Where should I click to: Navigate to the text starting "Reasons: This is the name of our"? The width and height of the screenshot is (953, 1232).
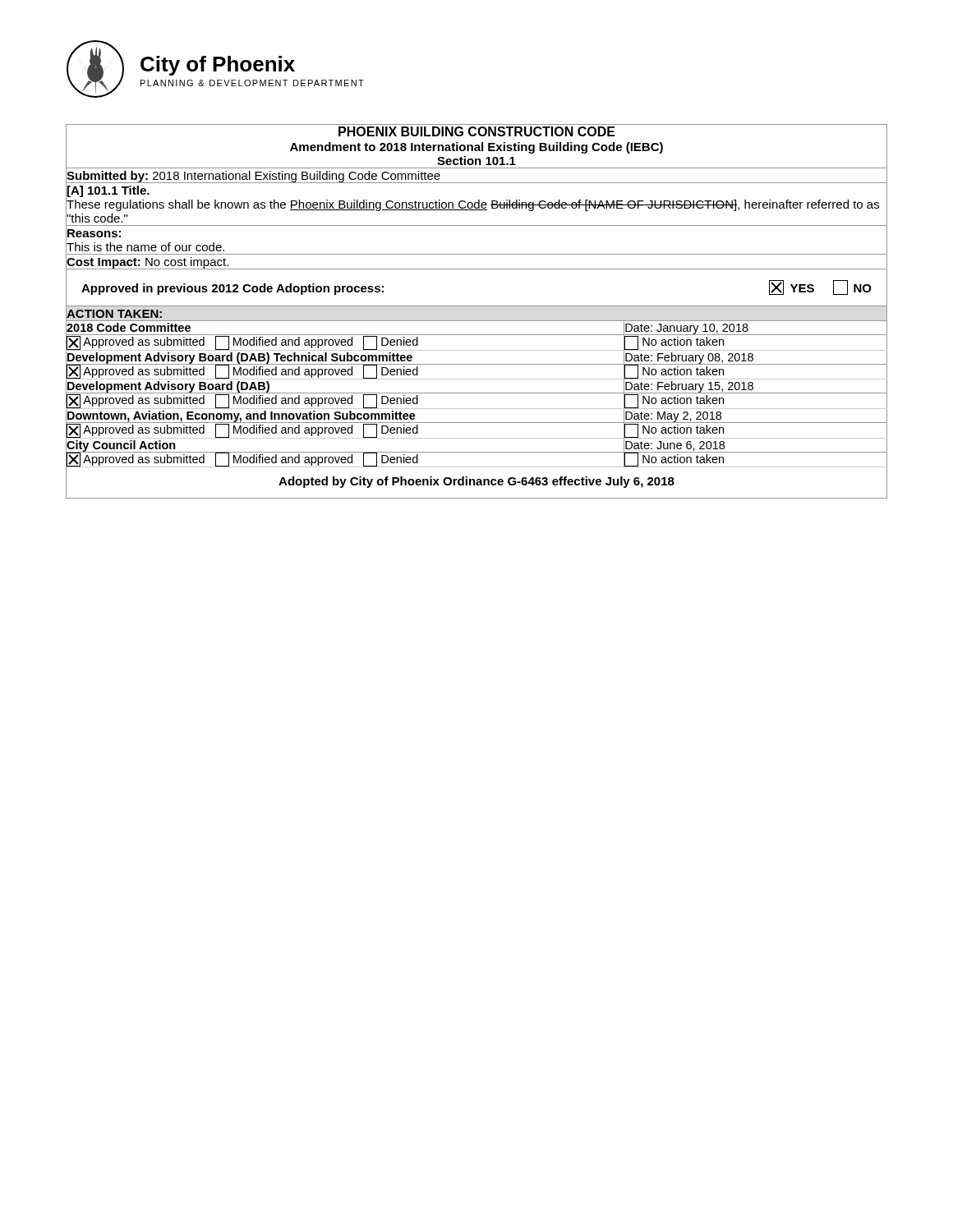coord(146,240)
